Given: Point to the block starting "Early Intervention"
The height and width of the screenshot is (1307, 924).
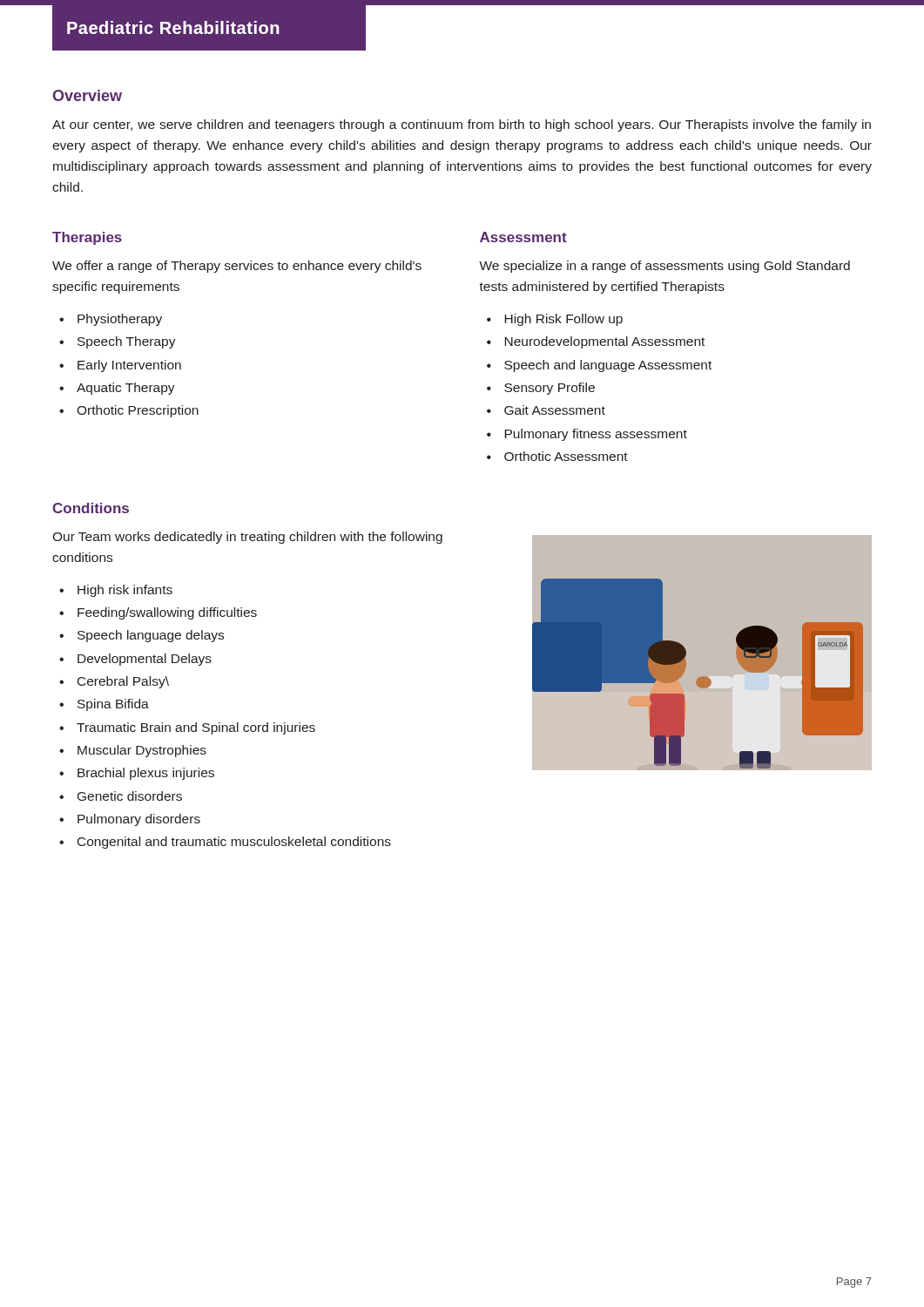Looking at the screenshot, I should click(129, 364).
